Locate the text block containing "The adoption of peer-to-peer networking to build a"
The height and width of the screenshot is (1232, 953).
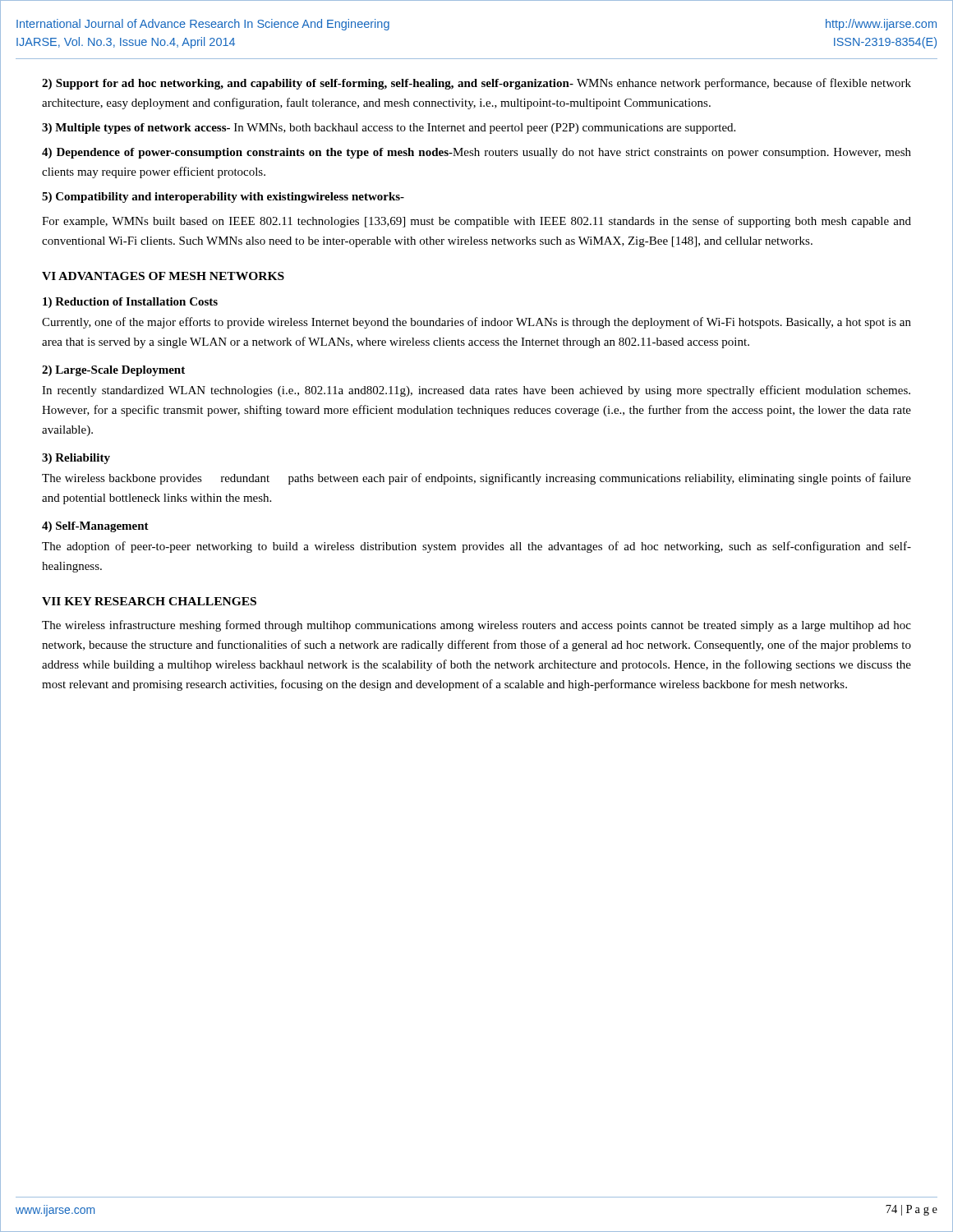pos(476,556)
